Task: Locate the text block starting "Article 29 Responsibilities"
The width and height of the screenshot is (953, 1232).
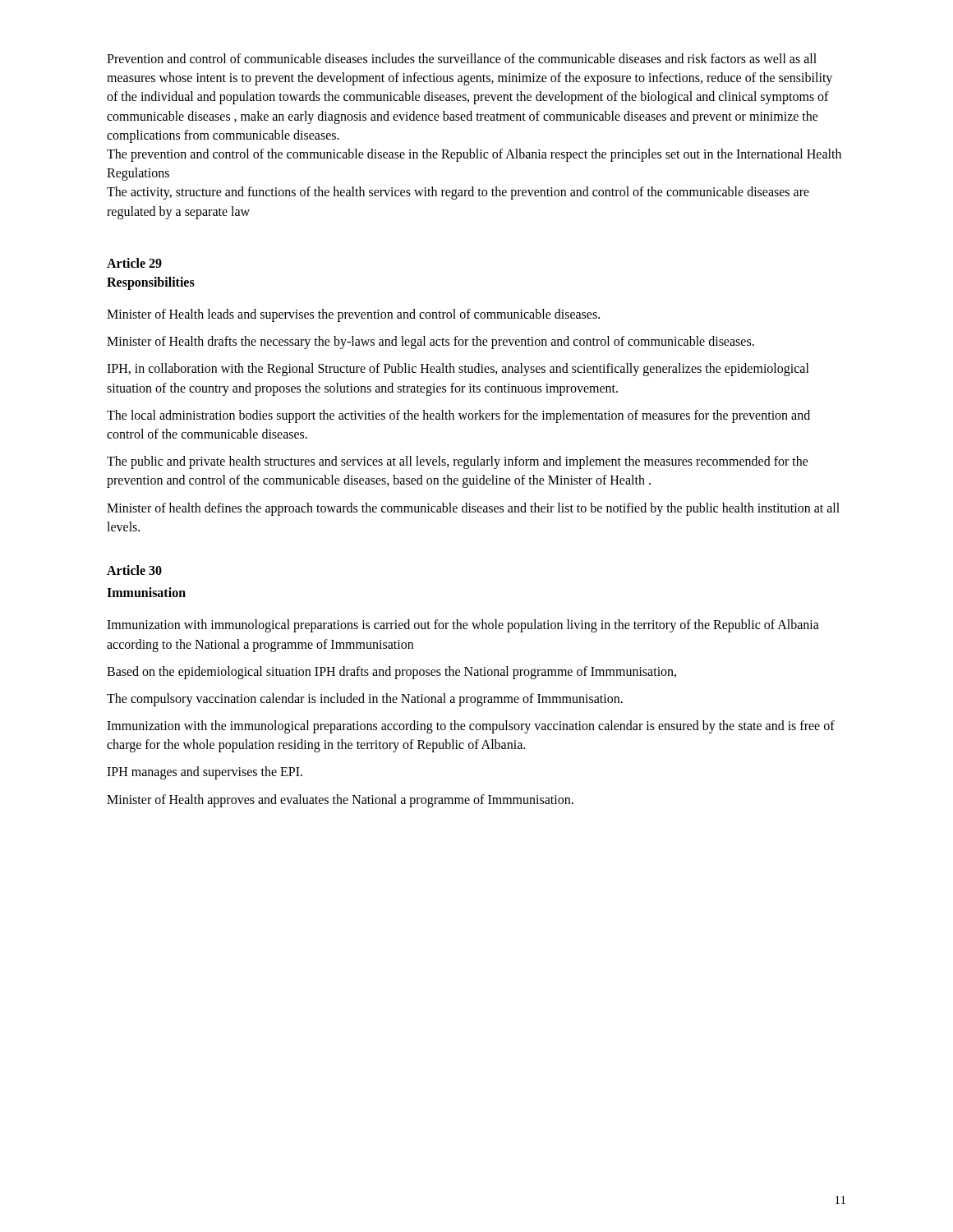Action: point(134,263)
